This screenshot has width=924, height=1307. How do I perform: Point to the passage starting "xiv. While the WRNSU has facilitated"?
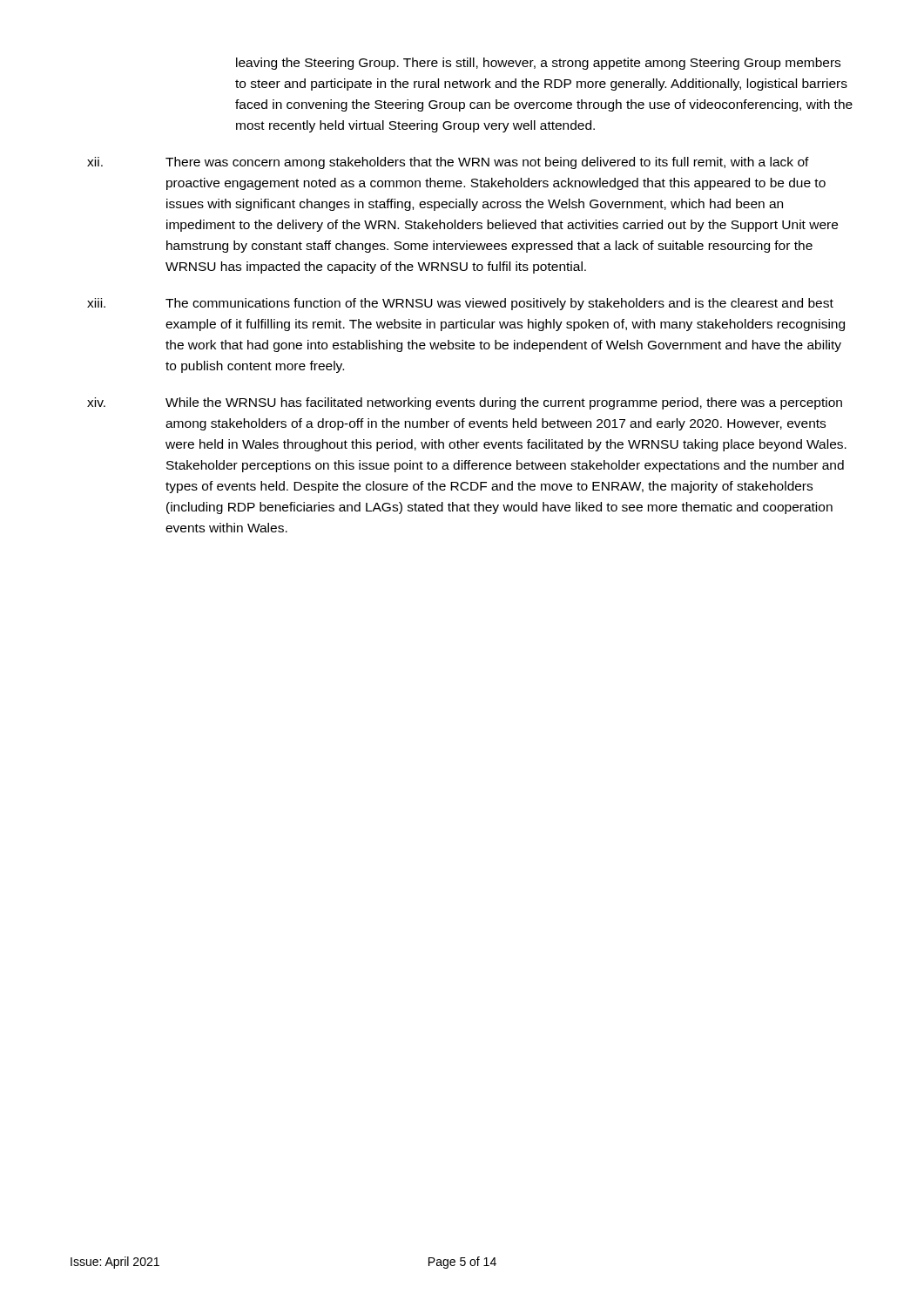coord(471,465)
